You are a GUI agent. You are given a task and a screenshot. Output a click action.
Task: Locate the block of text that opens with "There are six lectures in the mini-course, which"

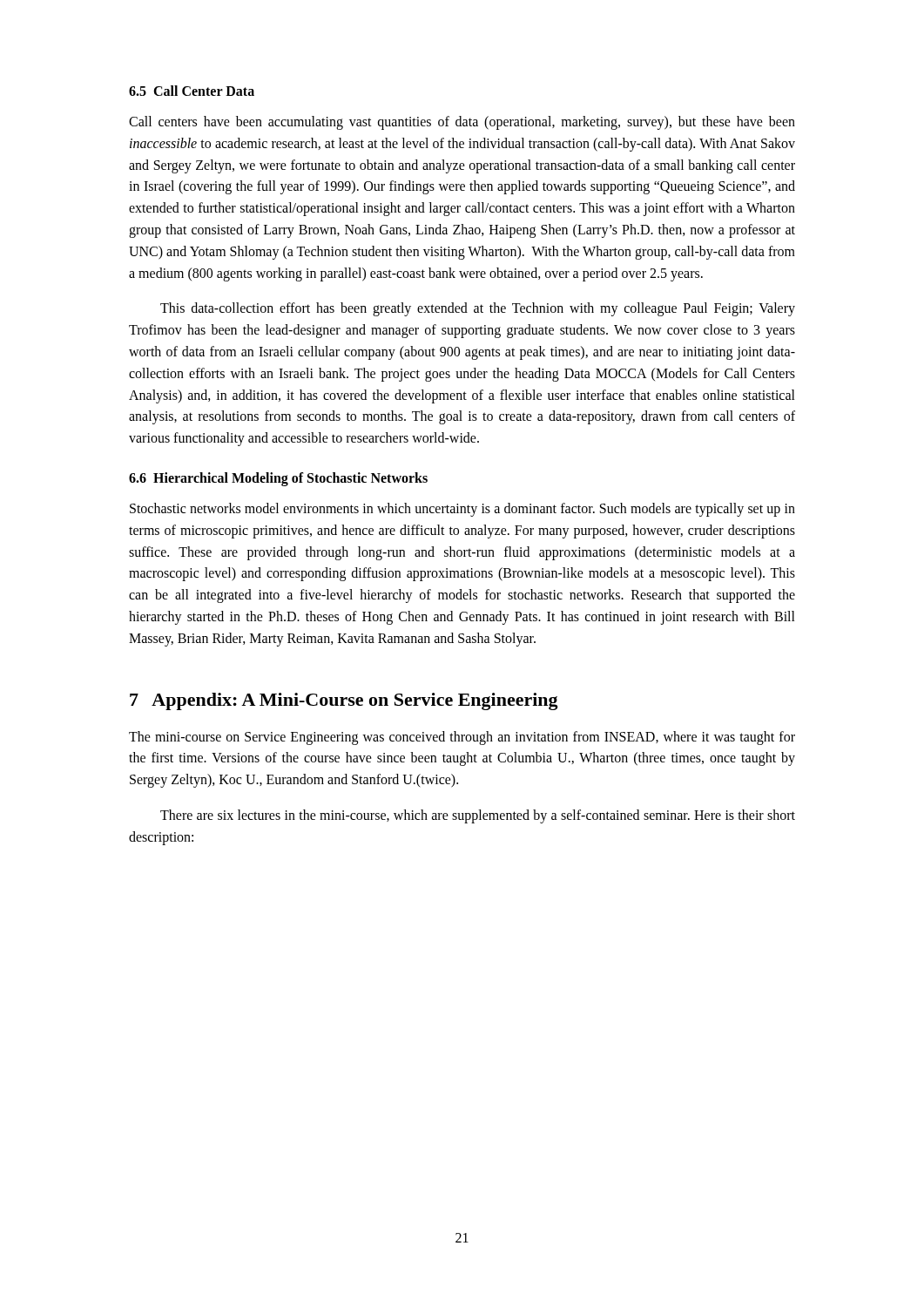(462, 826)
